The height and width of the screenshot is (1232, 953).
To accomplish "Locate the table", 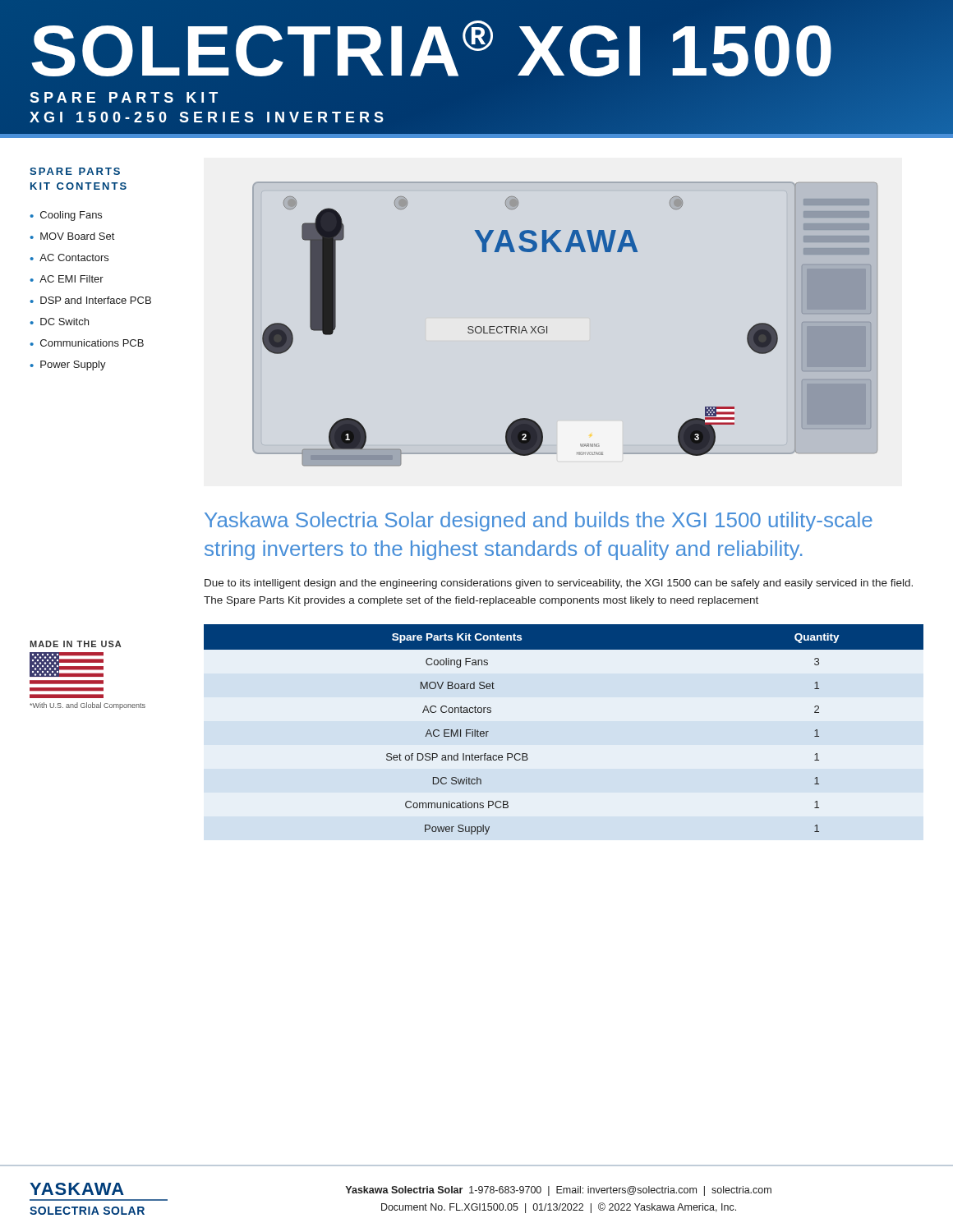I will (564, 732).
